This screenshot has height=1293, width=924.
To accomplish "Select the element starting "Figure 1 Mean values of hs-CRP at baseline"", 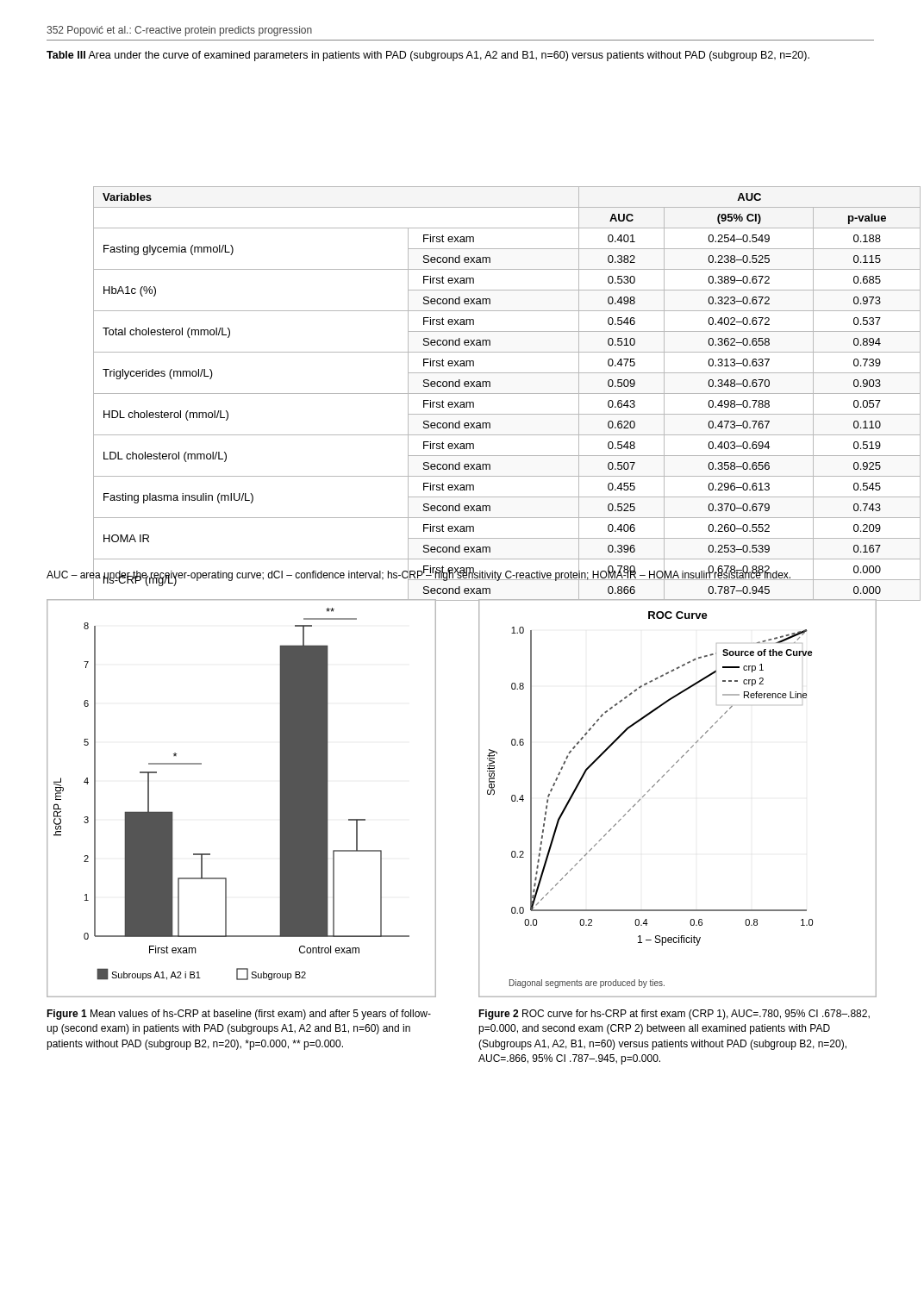I will [239, 1029].
